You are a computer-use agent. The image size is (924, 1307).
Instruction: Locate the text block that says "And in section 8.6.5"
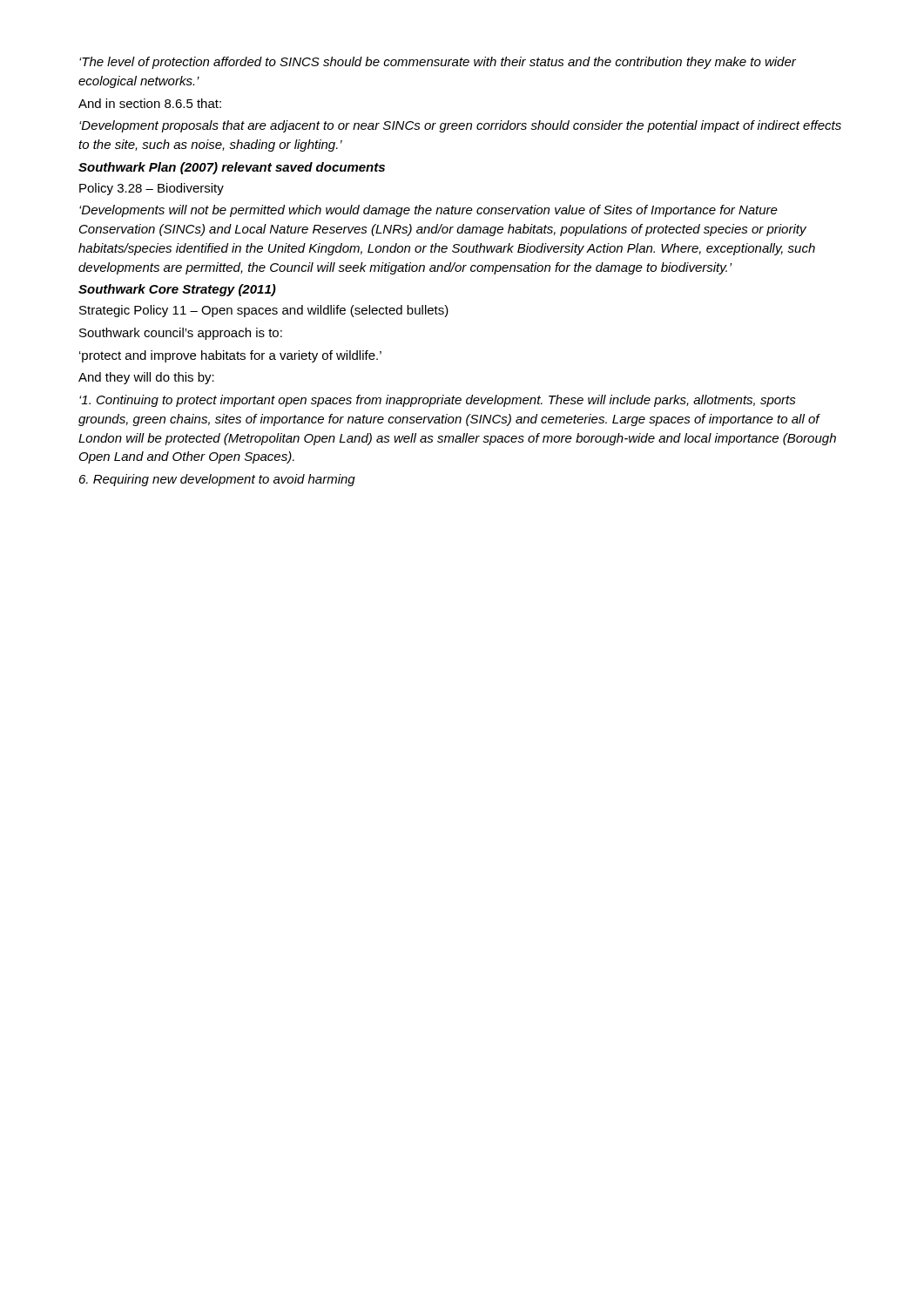(x=150, y=103)
